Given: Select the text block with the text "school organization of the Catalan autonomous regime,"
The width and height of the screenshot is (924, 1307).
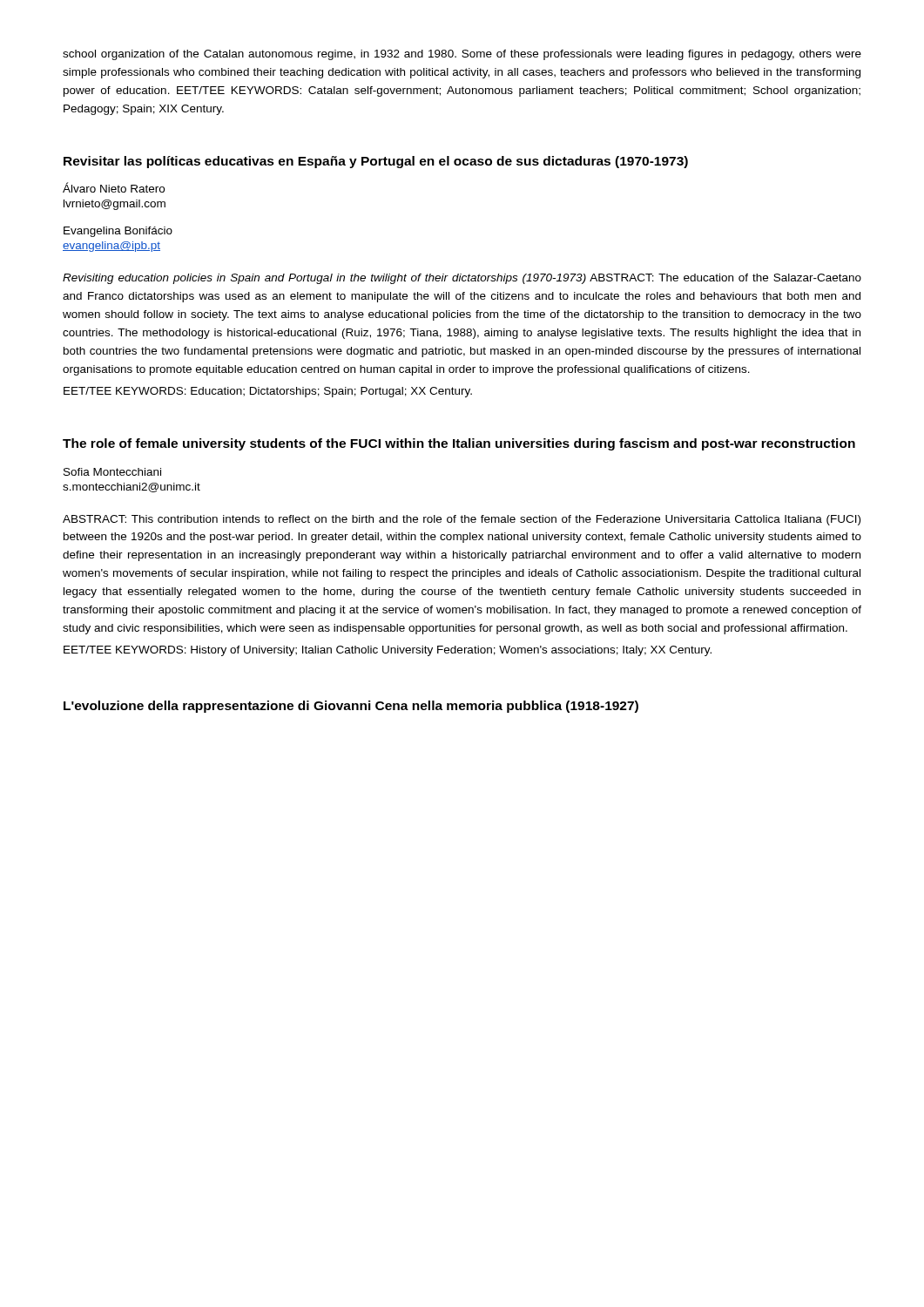Looking at the screenshot, I should 462,81.
